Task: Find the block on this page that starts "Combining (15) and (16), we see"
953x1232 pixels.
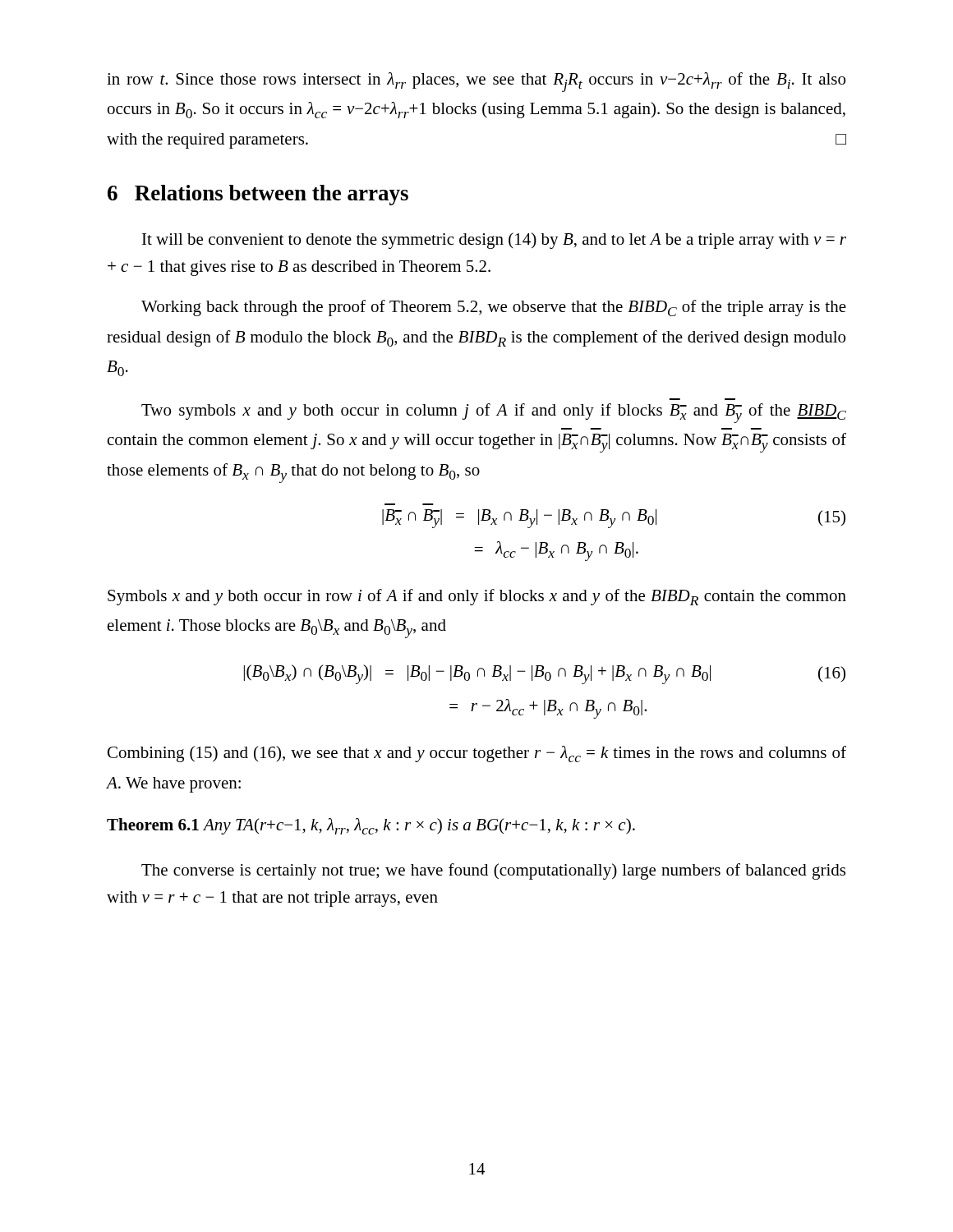Action: coord(476,768)
